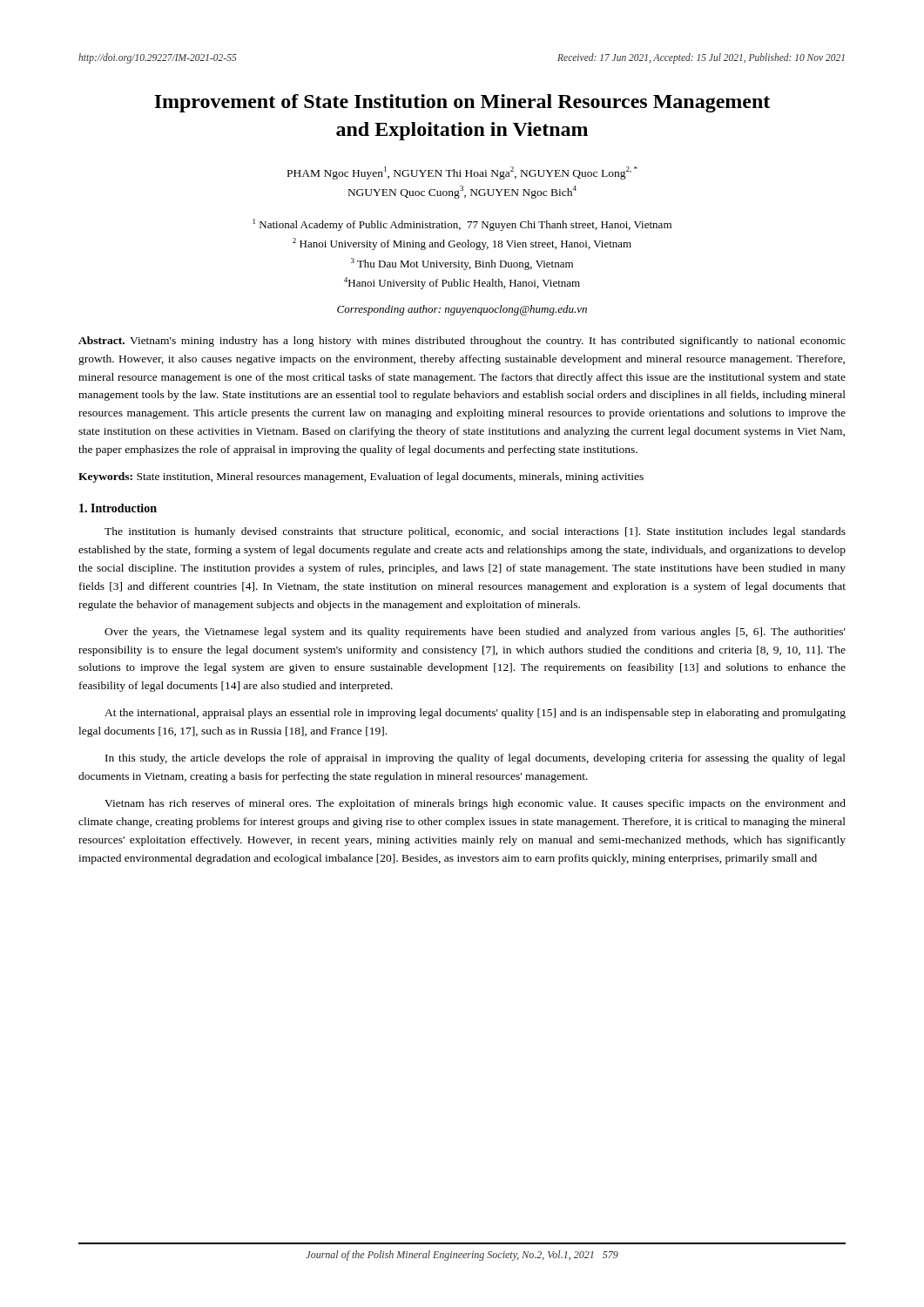Find the text block that says "Abstract. Vietnam's mining"
Image resolution: width=924 pixels, height=1307 pixels.
(x=462, y=395)
